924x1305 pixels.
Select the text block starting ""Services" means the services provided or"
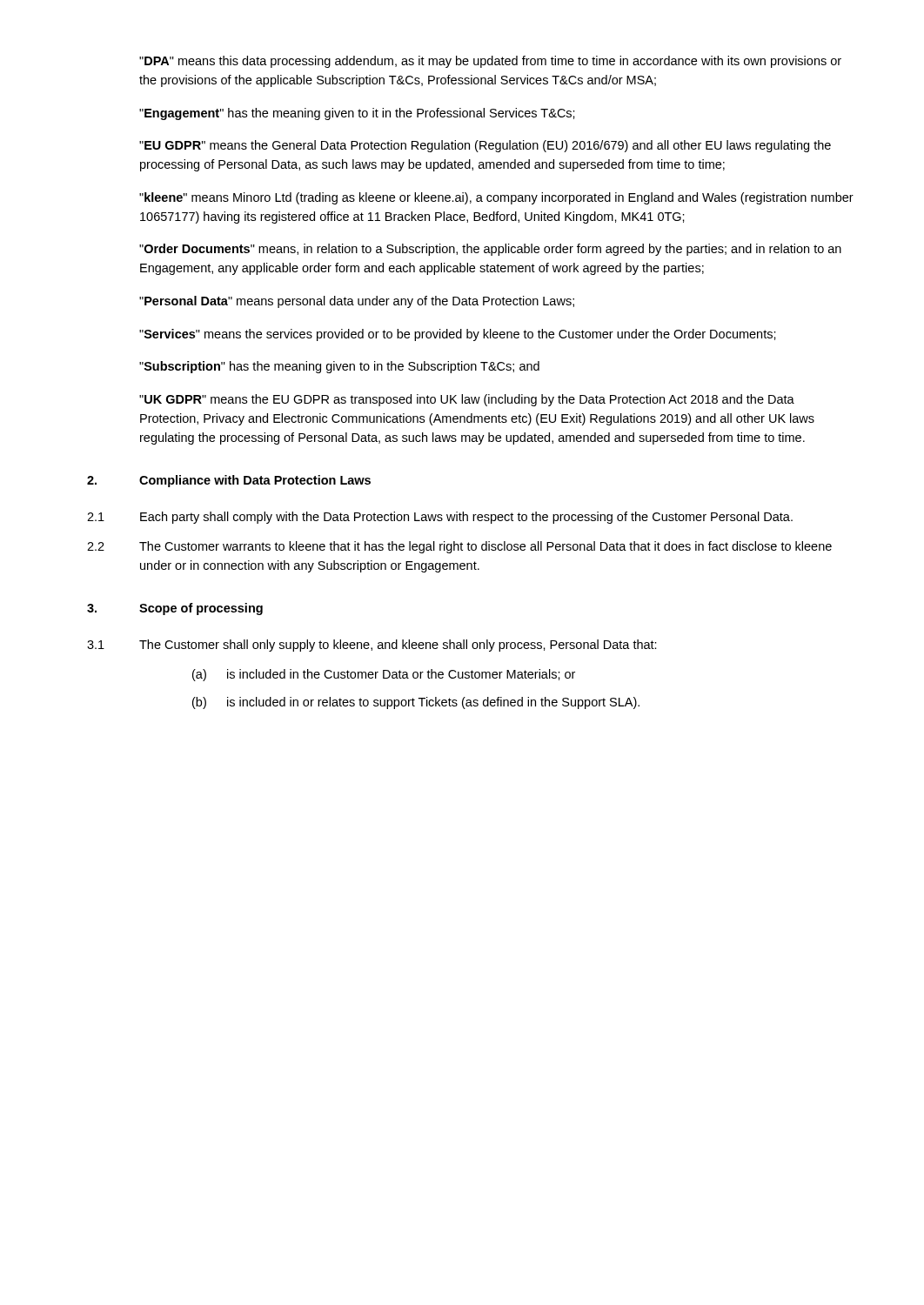pos(458,334)
